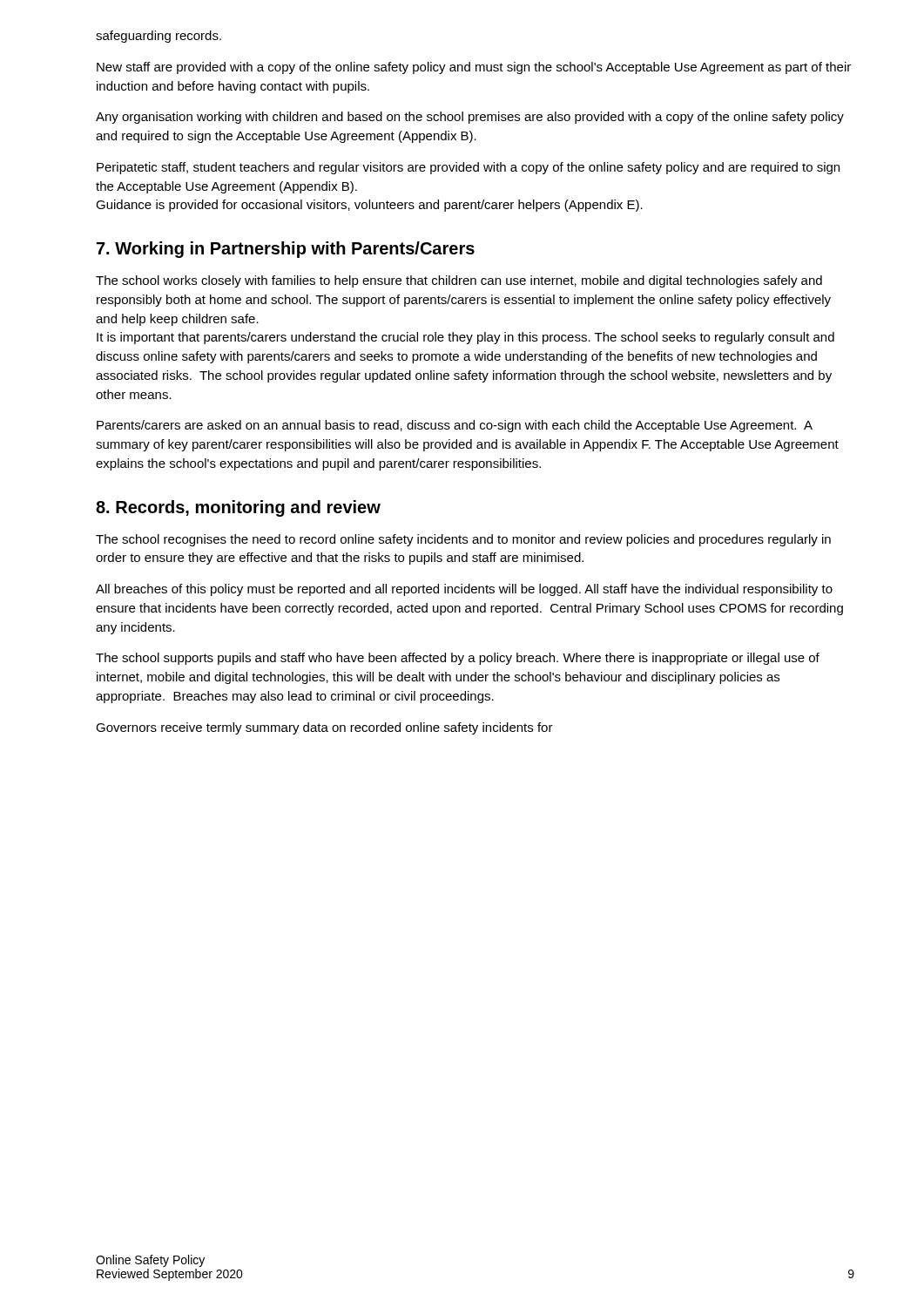
Task: Find the text starting "Governors receive termly summary data on recorded online"
Action: click(x=324, y=727)
